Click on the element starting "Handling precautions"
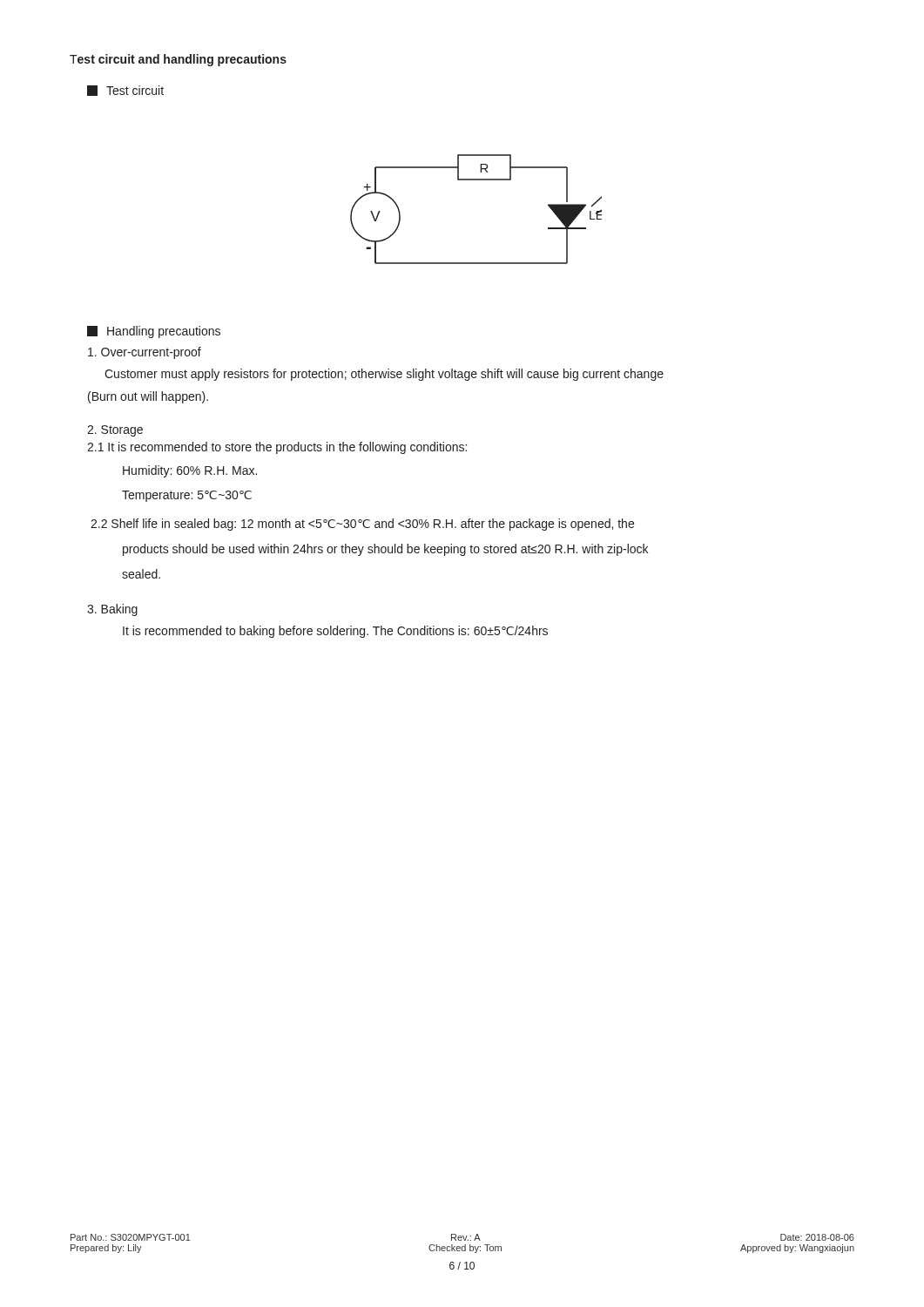This screenshot has height=1307, width=924. (x=154, y=331)
